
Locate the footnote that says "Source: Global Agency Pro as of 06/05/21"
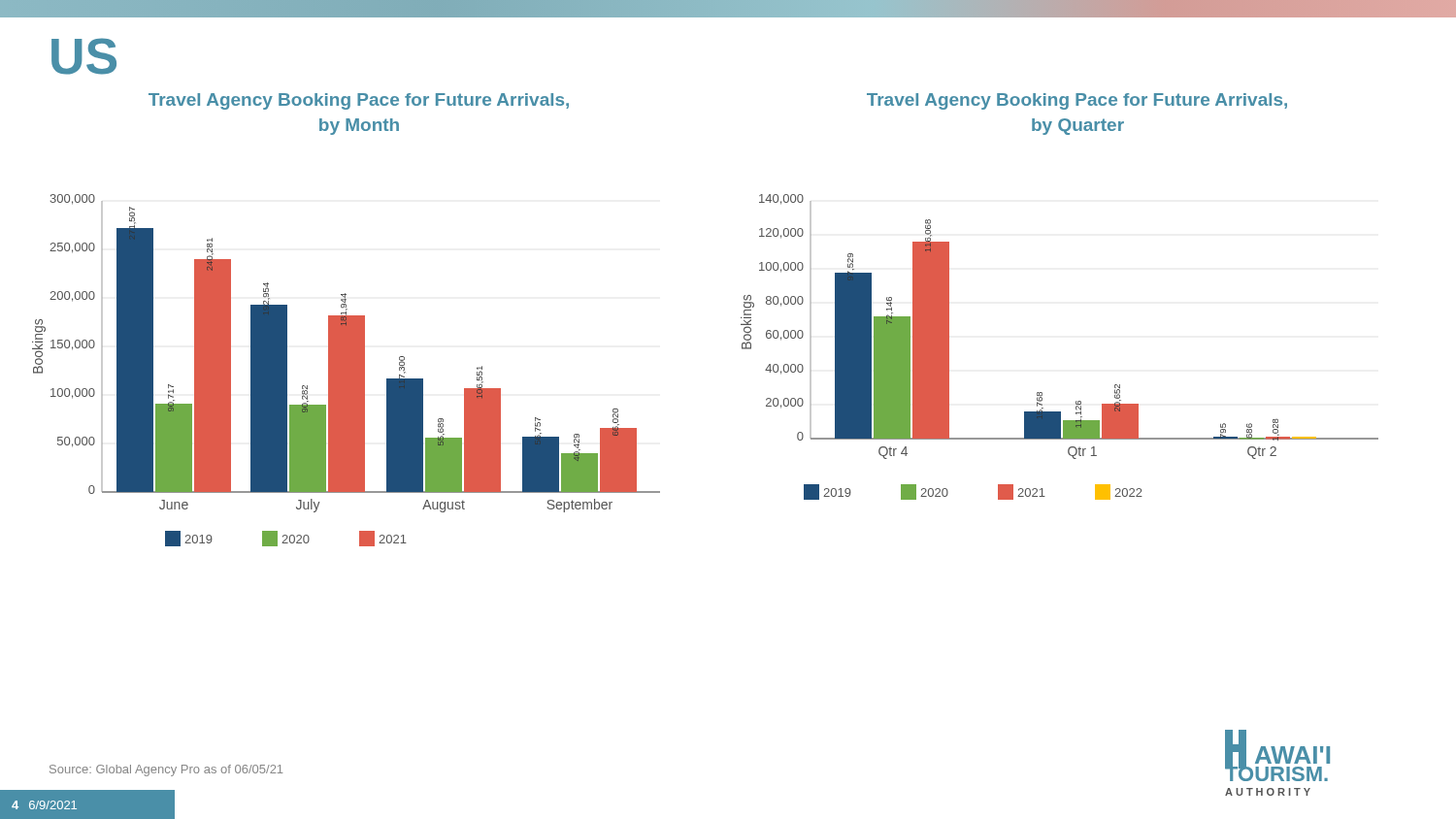click(166, 769)
